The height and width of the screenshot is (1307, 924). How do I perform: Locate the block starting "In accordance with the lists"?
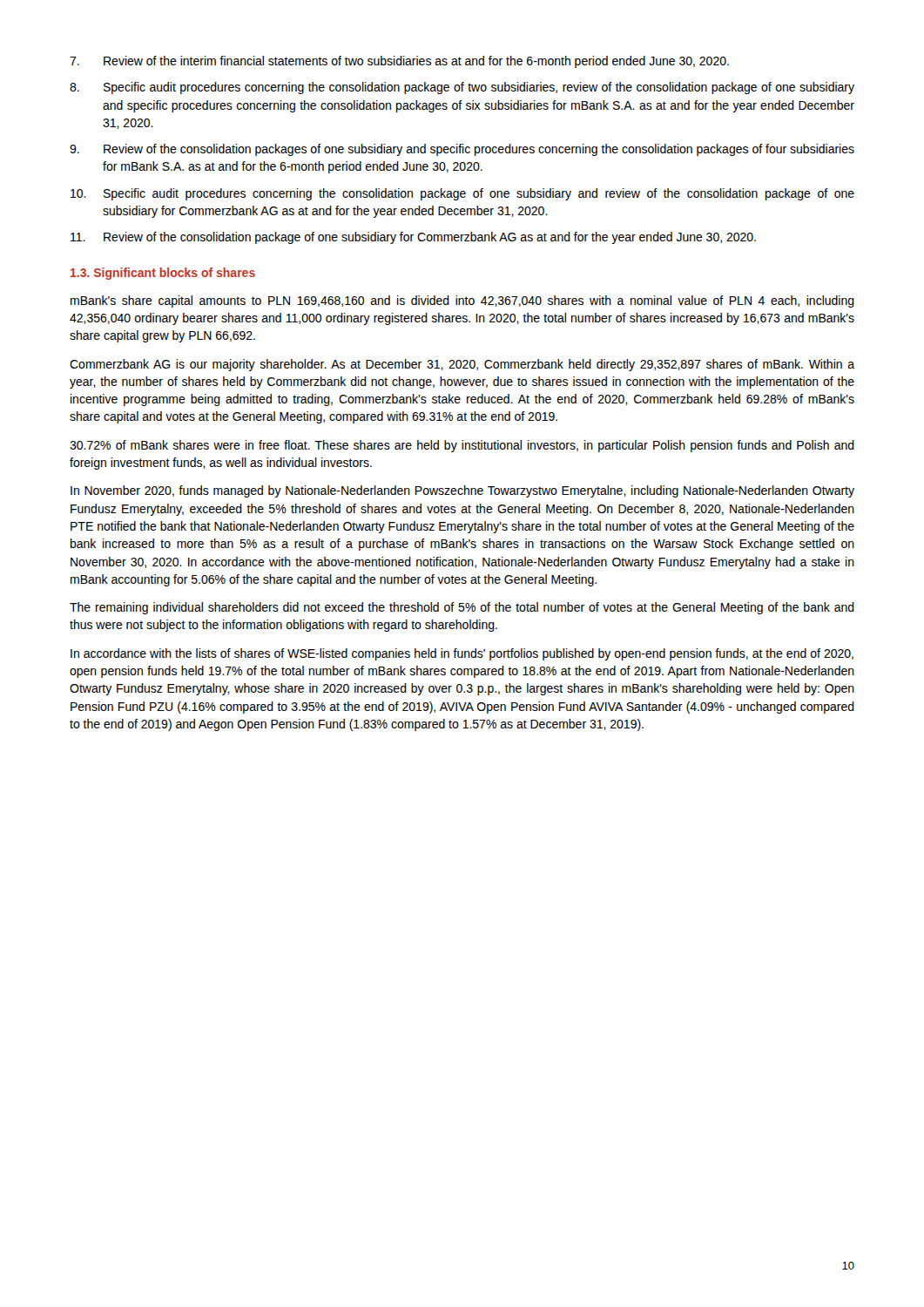[x=462, y=689]
